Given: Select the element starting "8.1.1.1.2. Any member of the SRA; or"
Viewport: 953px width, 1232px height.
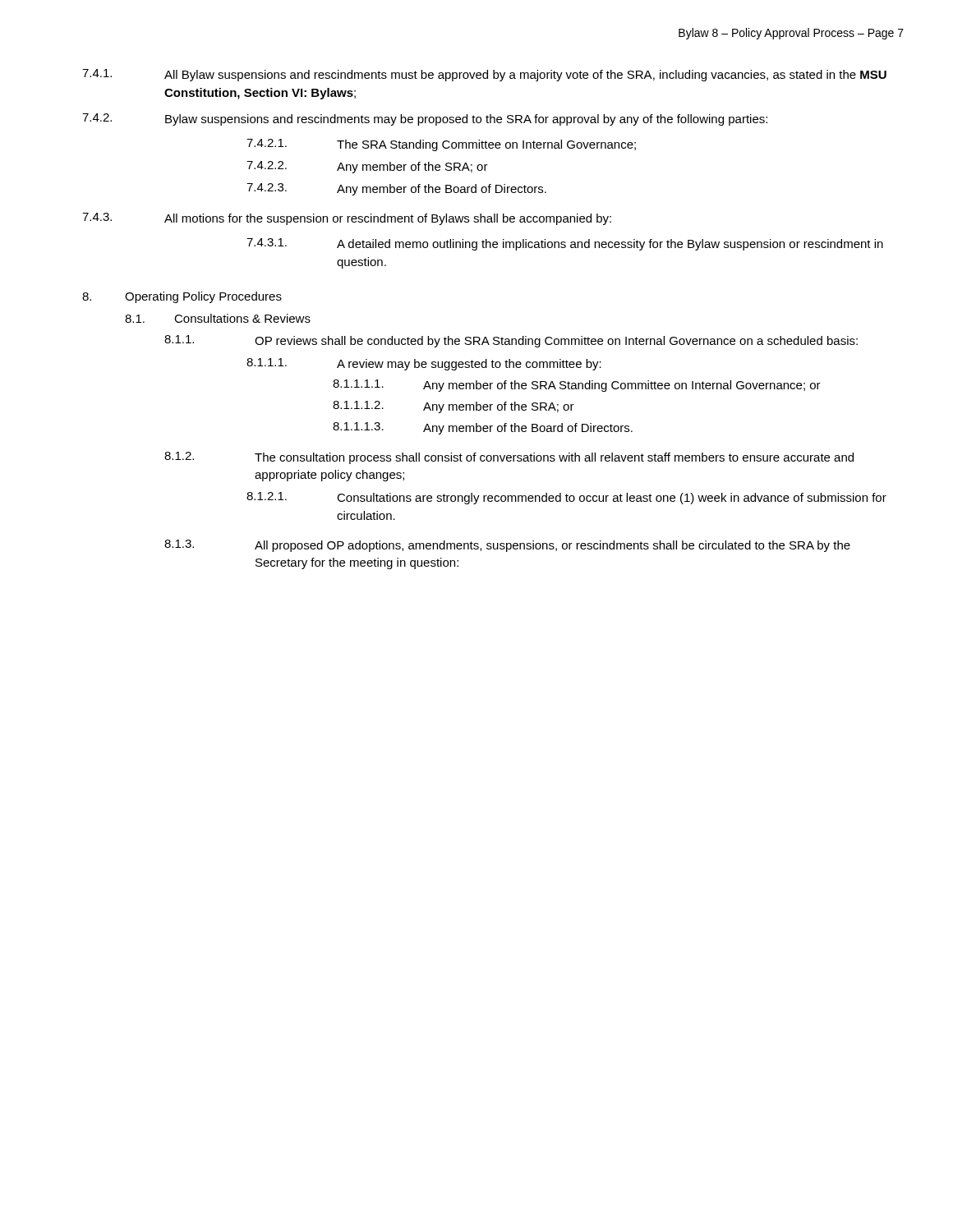Looking at the screenshot, I should [453, 407].
